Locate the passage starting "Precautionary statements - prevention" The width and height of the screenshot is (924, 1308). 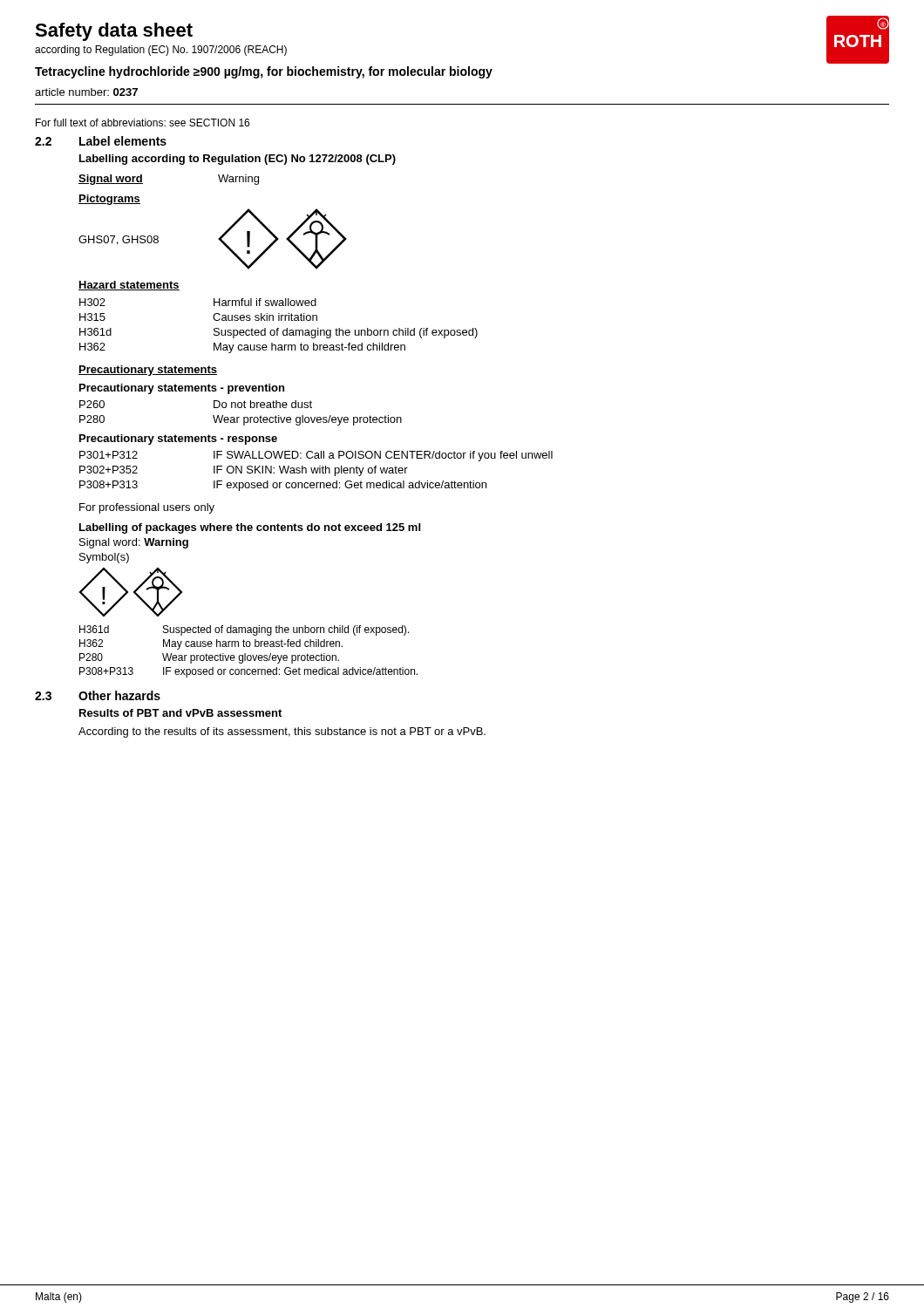(182, 388)
